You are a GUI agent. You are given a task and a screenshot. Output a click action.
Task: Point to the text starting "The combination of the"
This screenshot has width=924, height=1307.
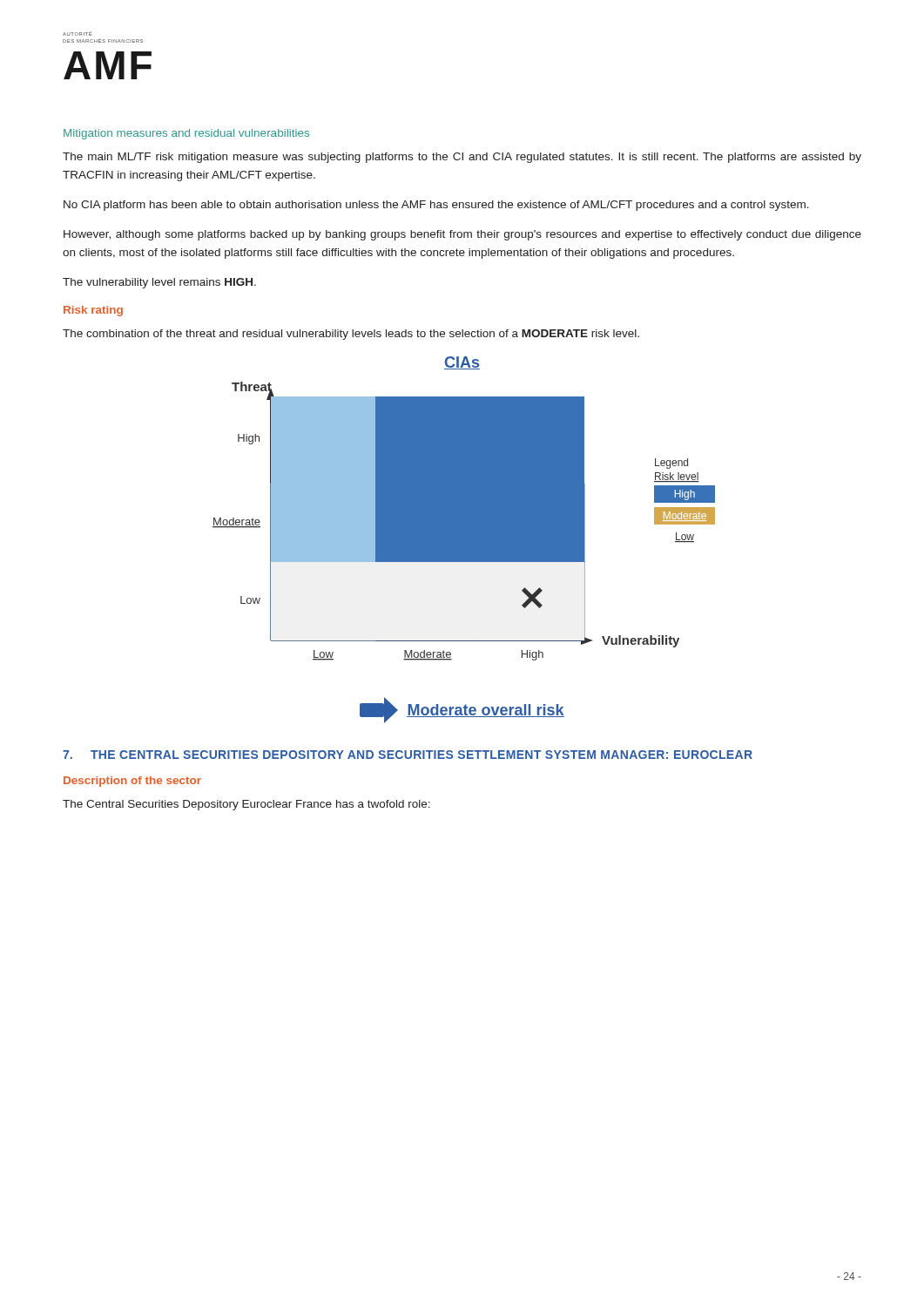351,333
